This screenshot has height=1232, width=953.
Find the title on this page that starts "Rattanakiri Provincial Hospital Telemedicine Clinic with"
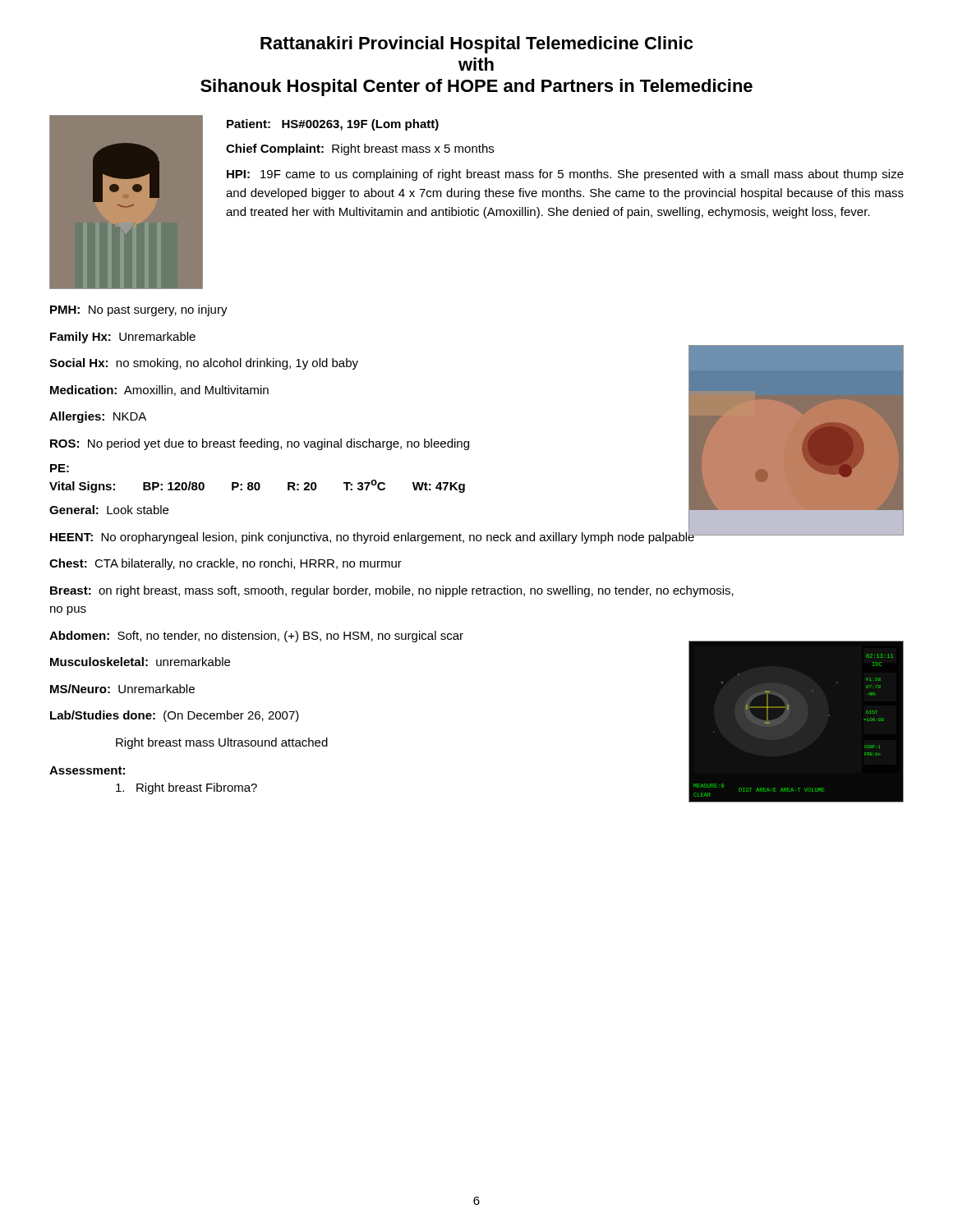[476, 65]
